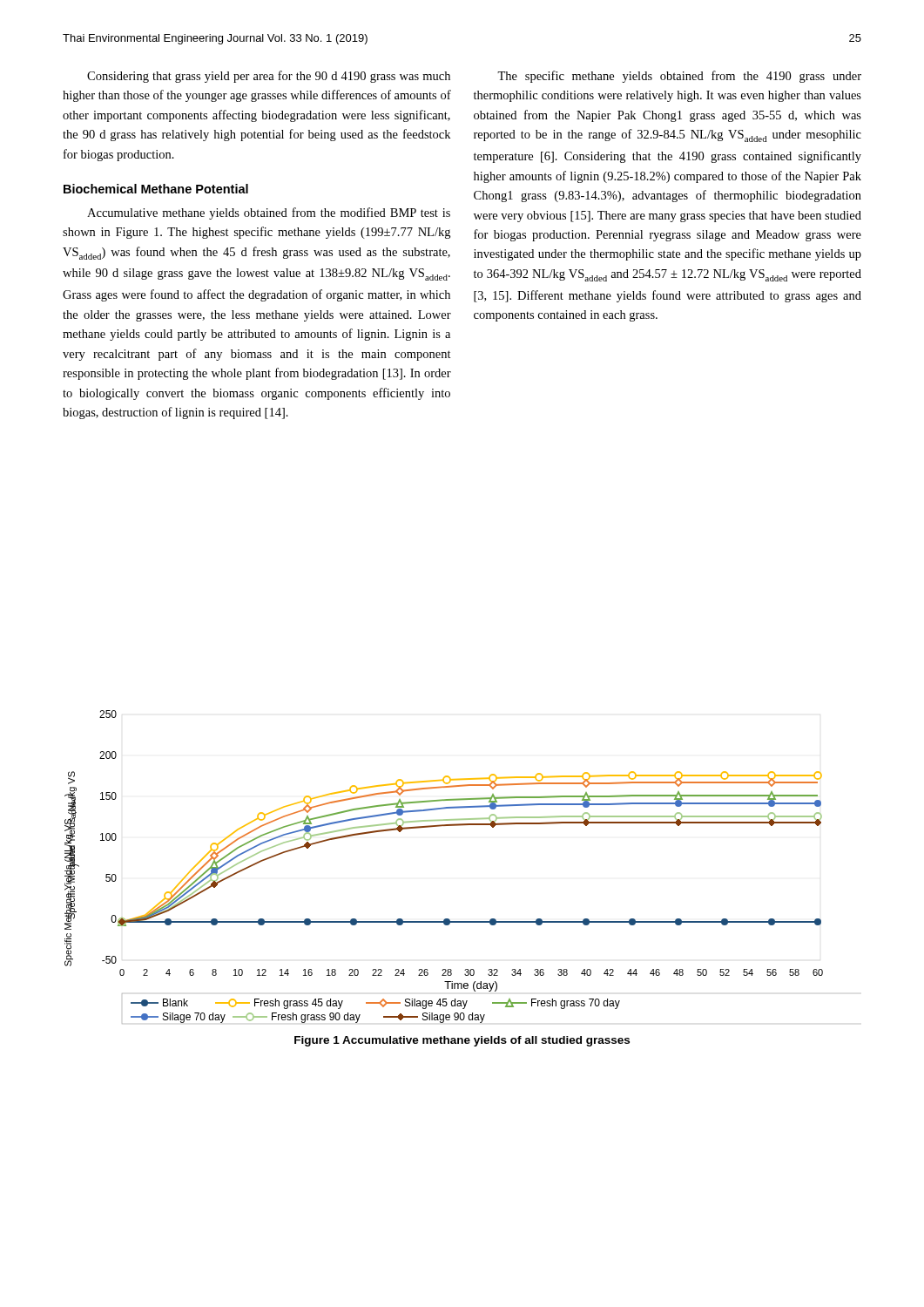Point to the region starting "The specific methane"
This screenshot has width=924, height=1307.
pos(667,195)
